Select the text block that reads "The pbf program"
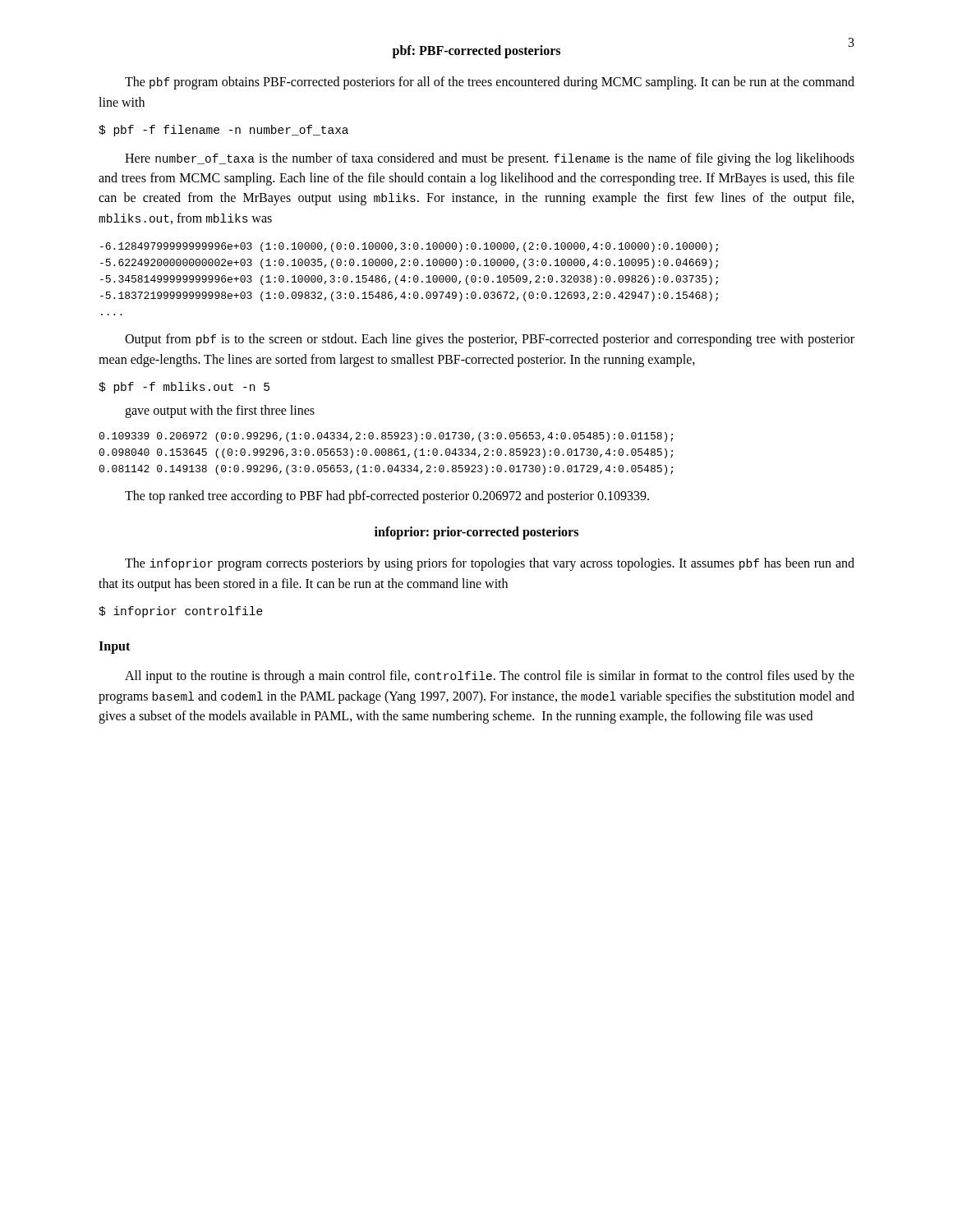 click(476, 92)
